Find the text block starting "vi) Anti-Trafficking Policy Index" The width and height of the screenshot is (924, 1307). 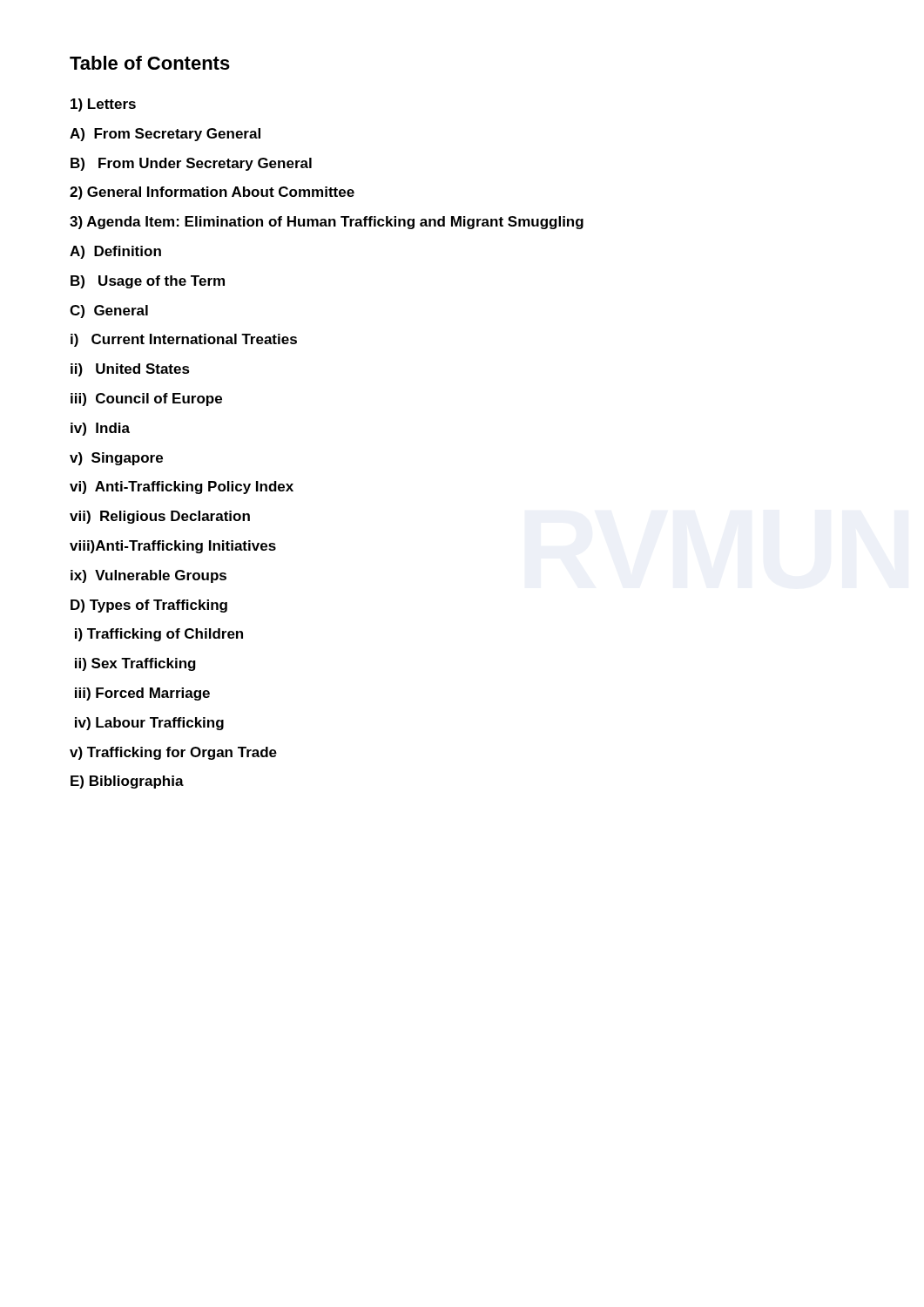[182, 487]
